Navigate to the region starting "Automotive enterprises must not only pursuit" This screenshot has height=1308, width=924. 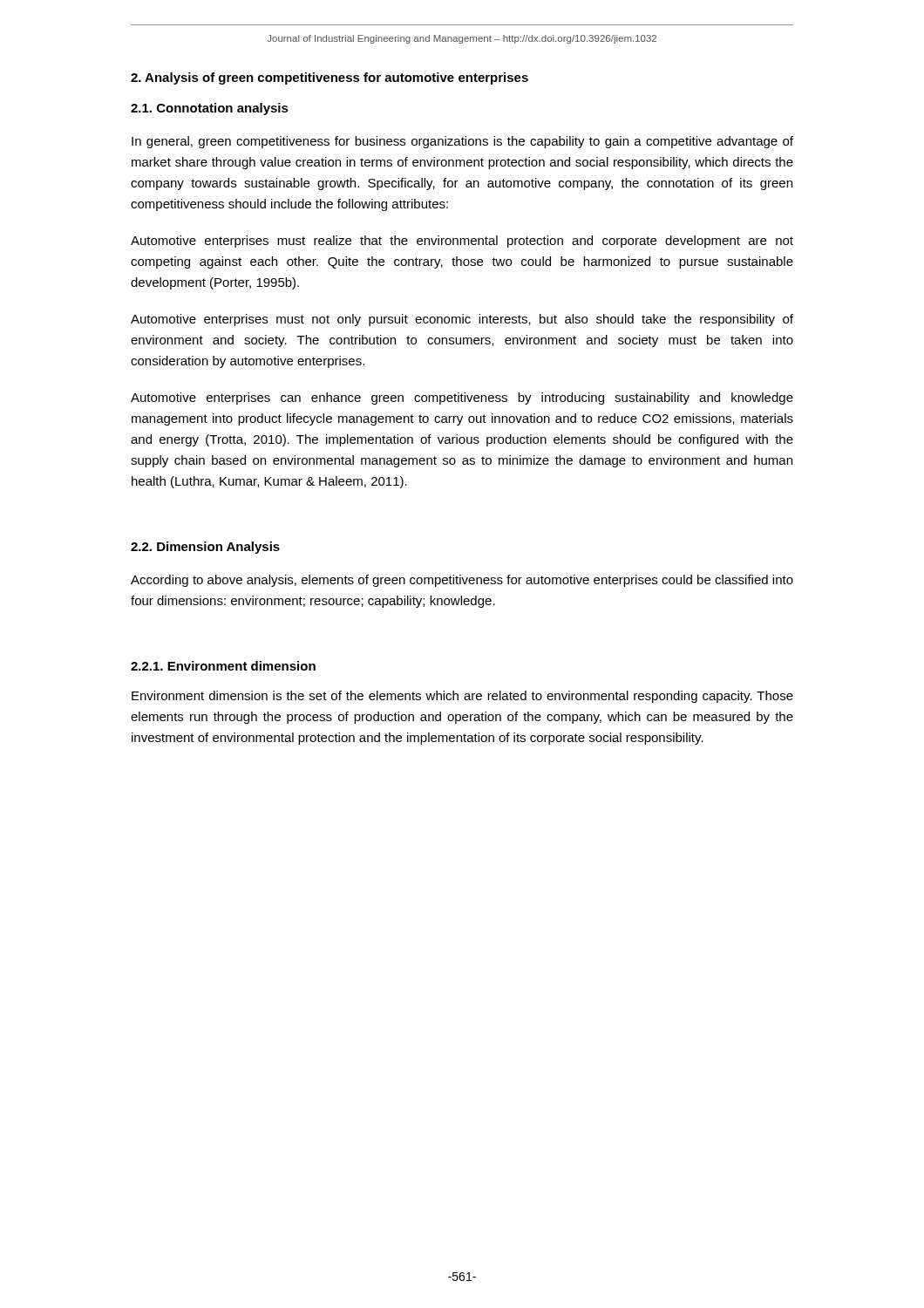tap(462, 340)
